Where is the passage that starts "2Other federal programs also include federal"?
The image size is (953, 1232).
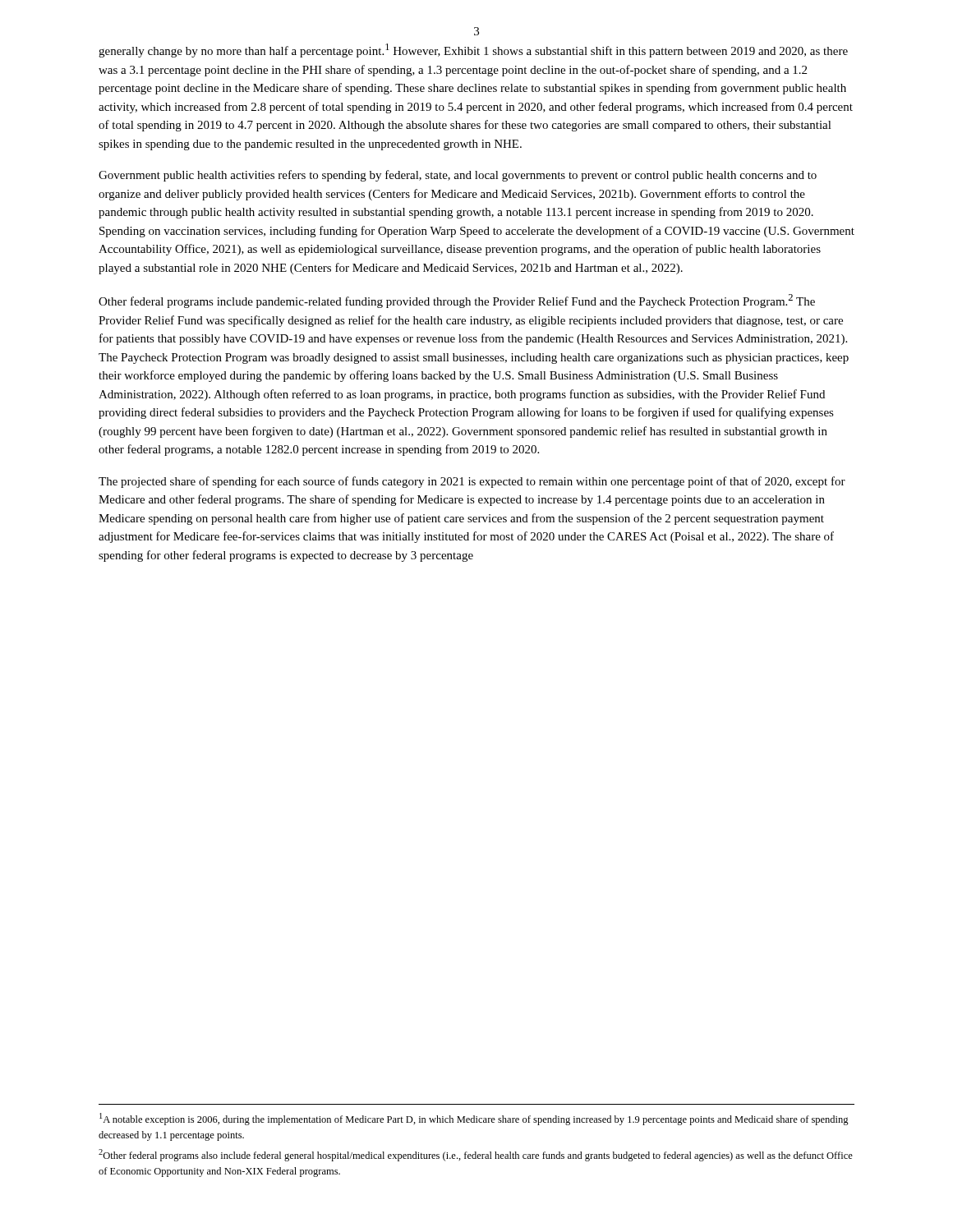476,1163
